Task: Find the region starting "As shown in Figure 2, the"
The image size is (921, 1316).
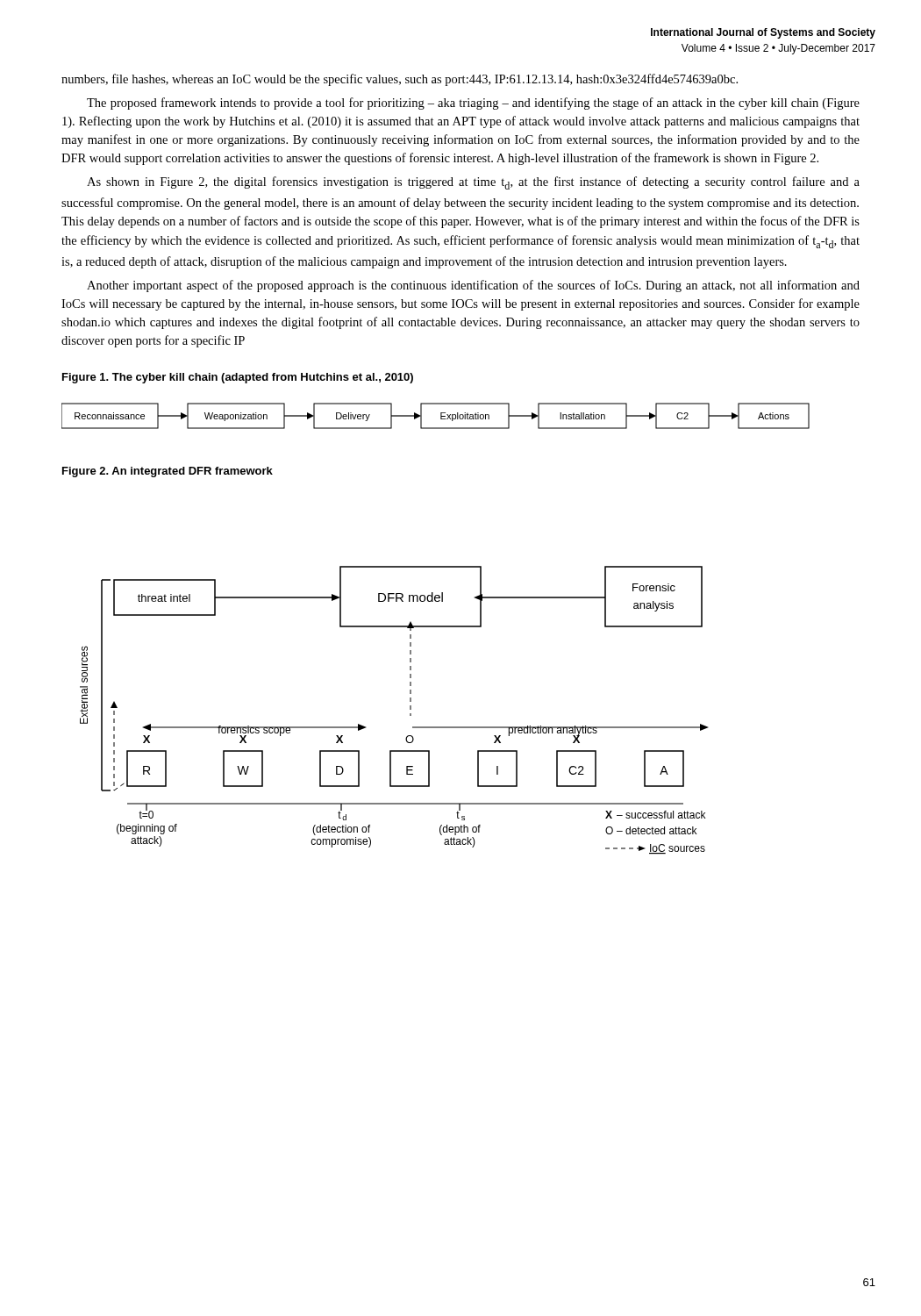Action: pos(460,222)
